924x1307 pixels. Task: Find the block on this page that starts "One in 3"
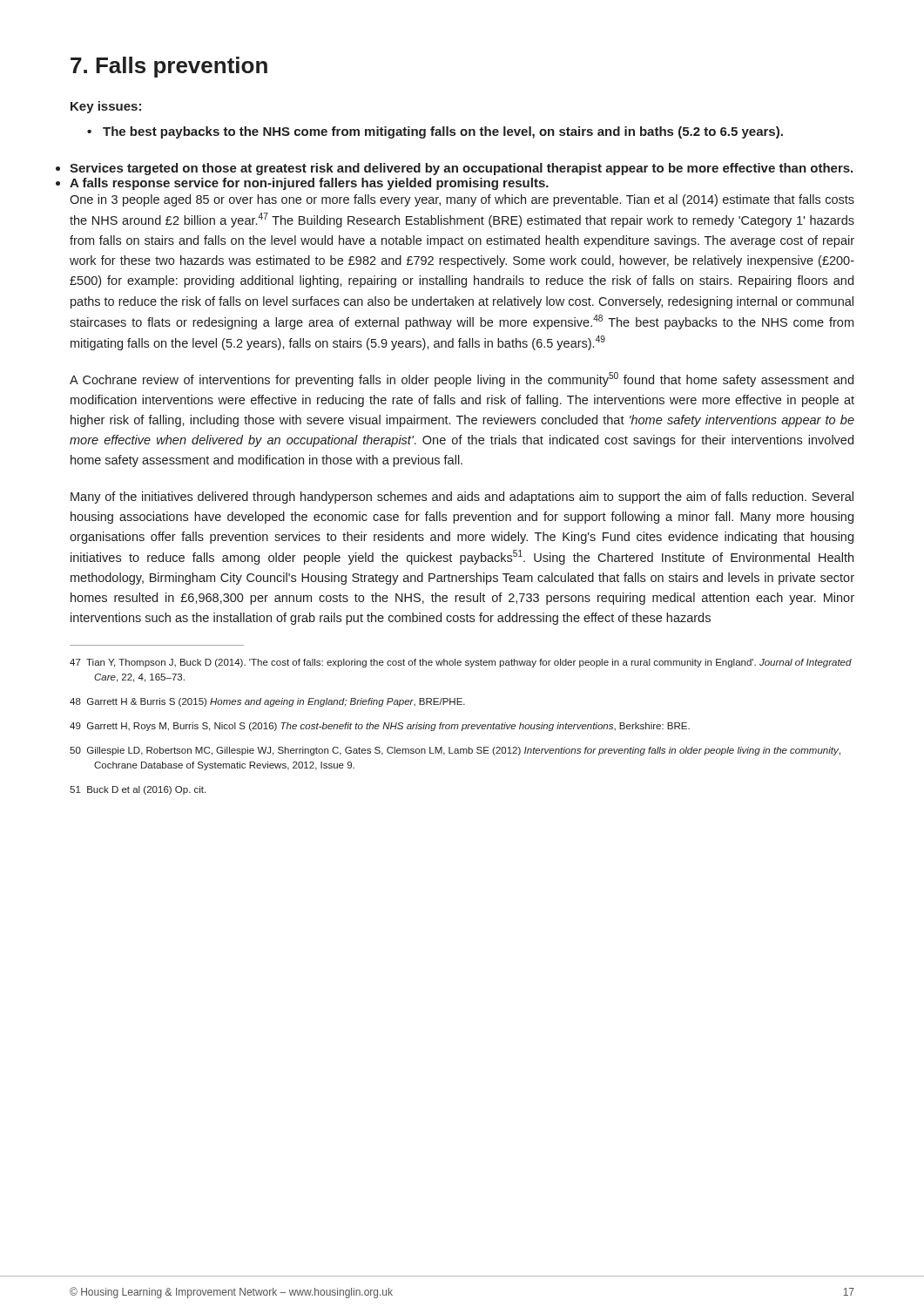[462, 272]
